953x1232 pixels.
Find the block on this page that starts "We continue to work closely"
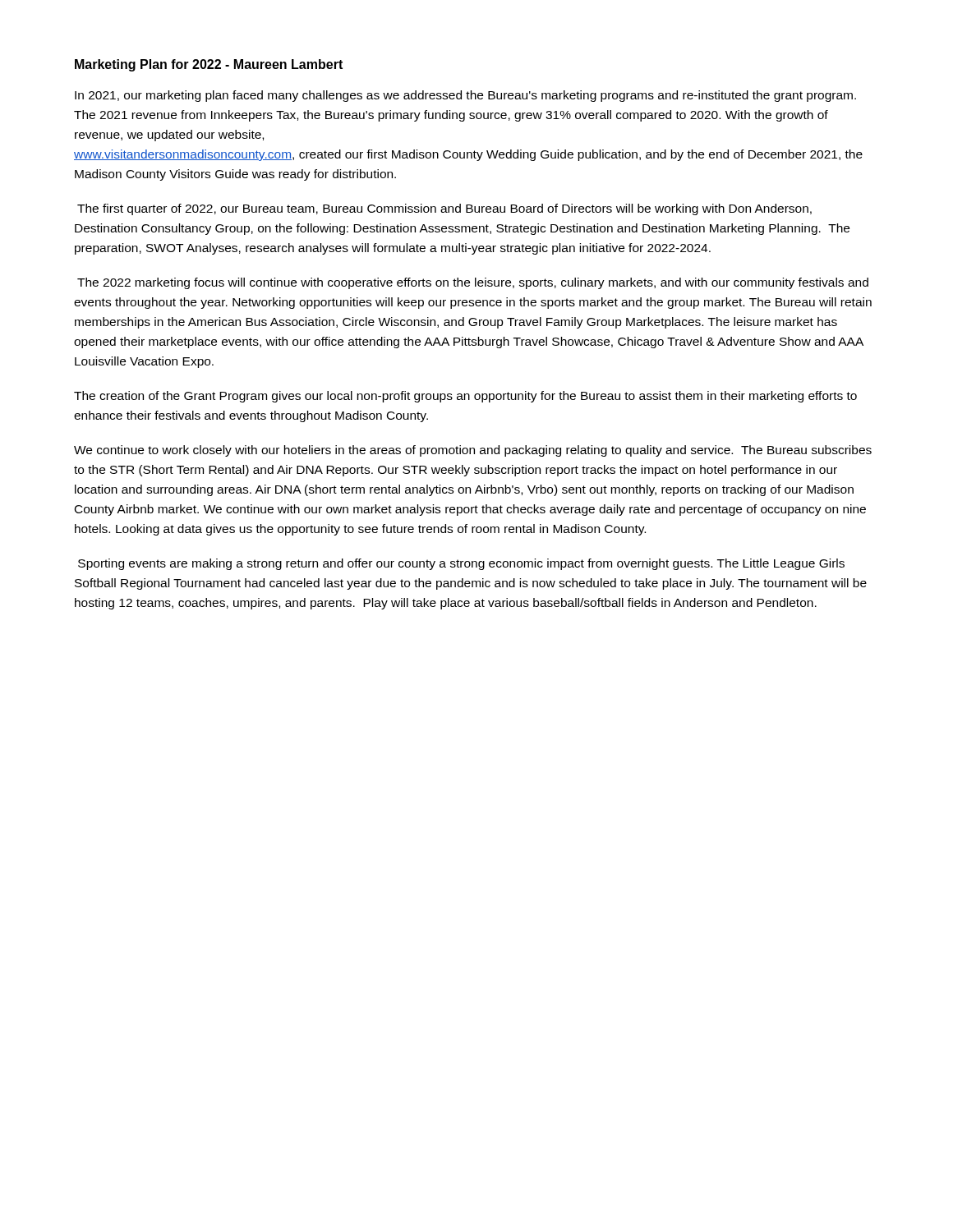point(473,489)
